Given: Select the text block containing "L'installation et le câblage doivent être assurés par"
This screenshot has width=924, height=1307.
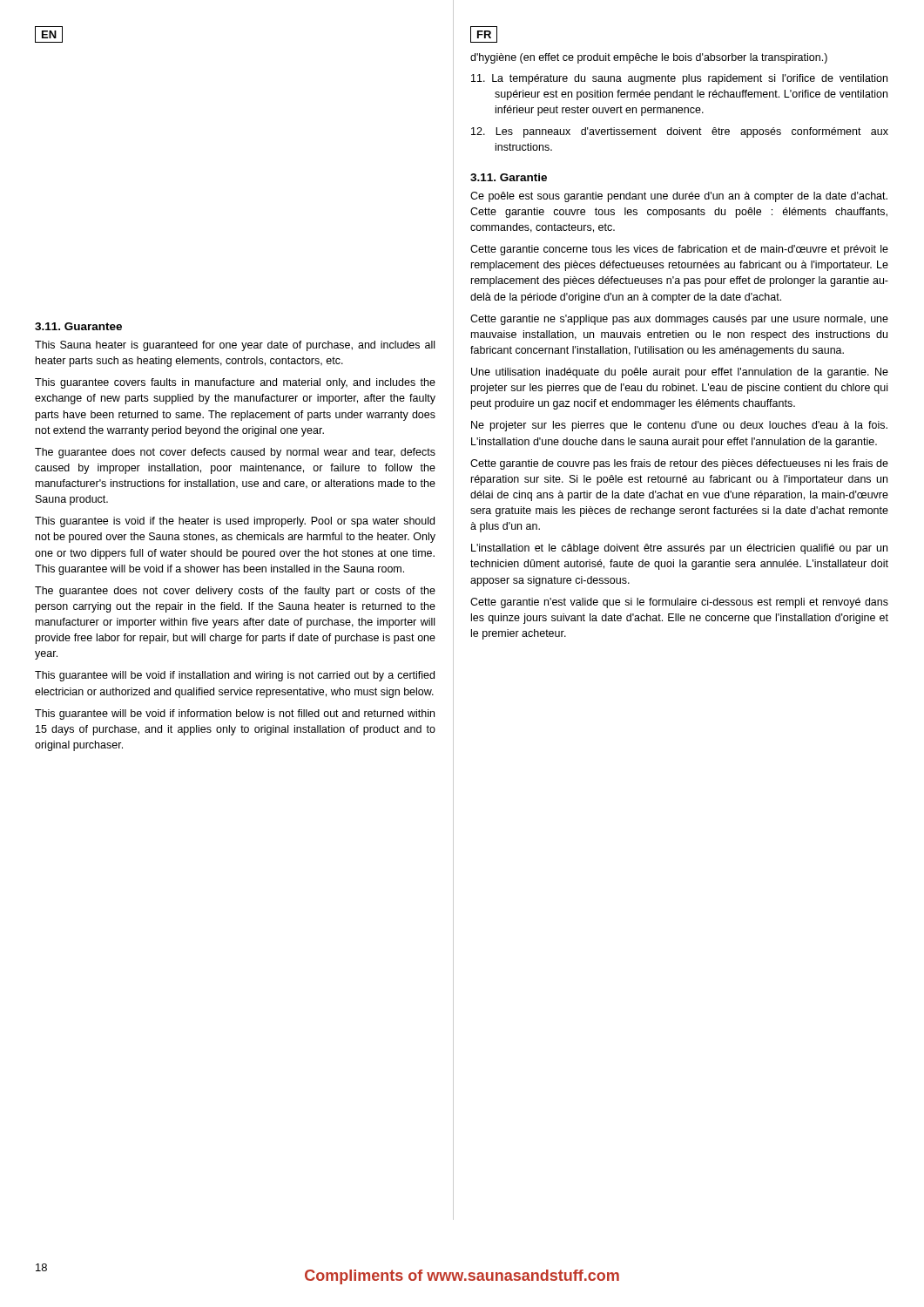Looking at the screenshot, I should click(679, 564).
